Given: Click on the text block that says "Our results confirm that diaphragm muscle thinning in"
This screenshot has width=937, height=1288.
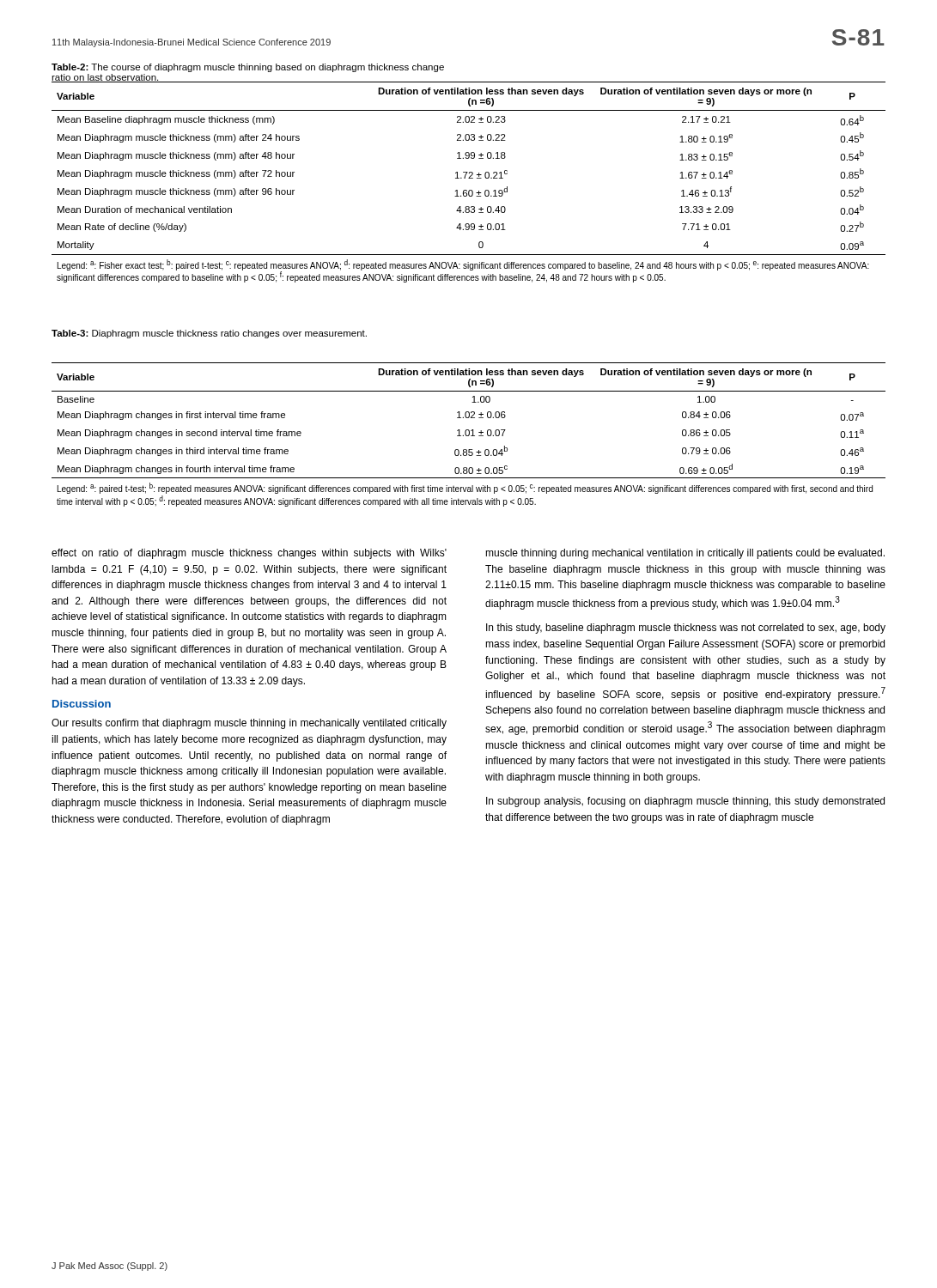Looking at the screenshot, I should [249, 771].
